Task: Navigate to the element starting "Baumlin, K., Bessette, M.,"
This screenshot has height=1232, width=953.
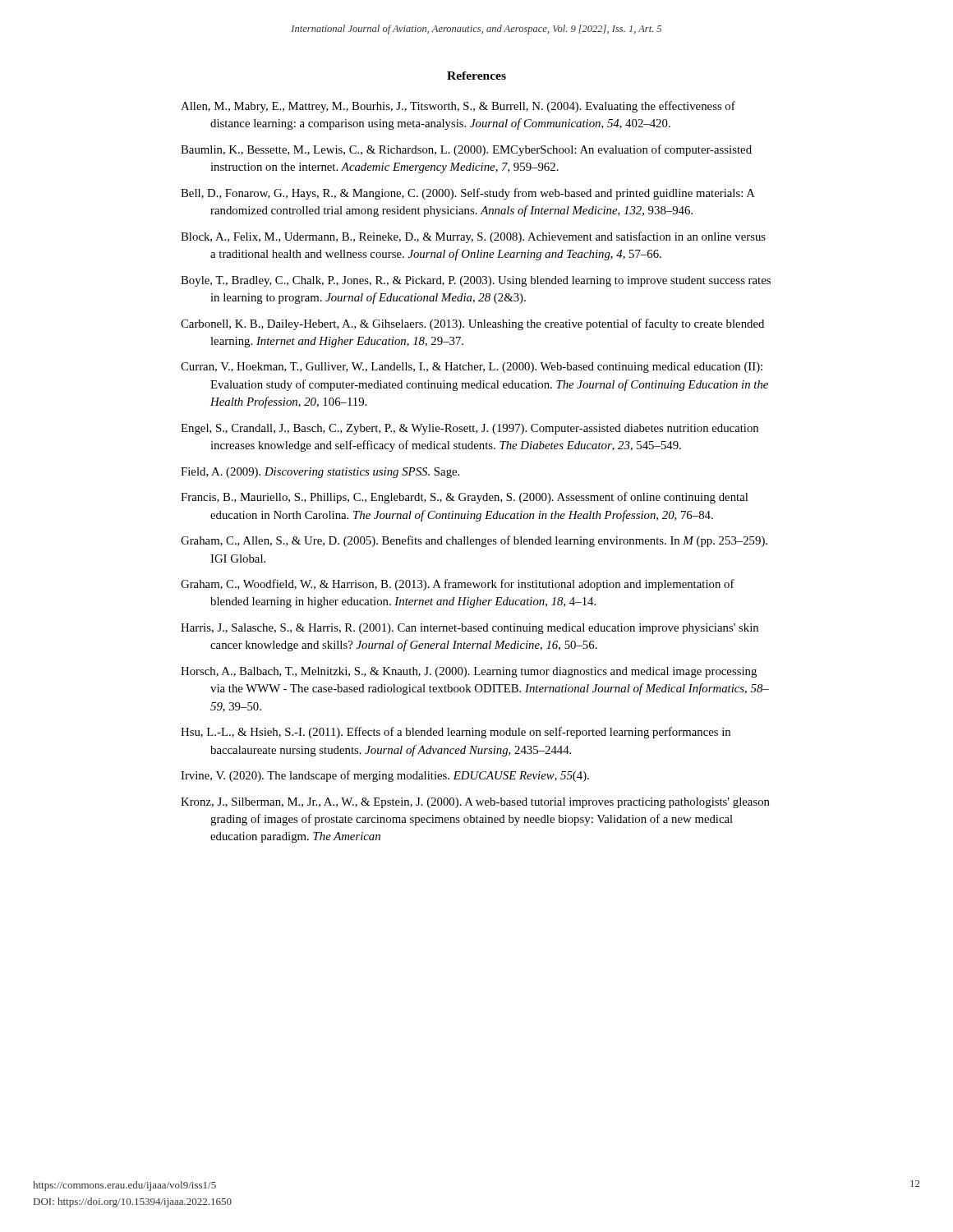Action: (x=466, y=158)
